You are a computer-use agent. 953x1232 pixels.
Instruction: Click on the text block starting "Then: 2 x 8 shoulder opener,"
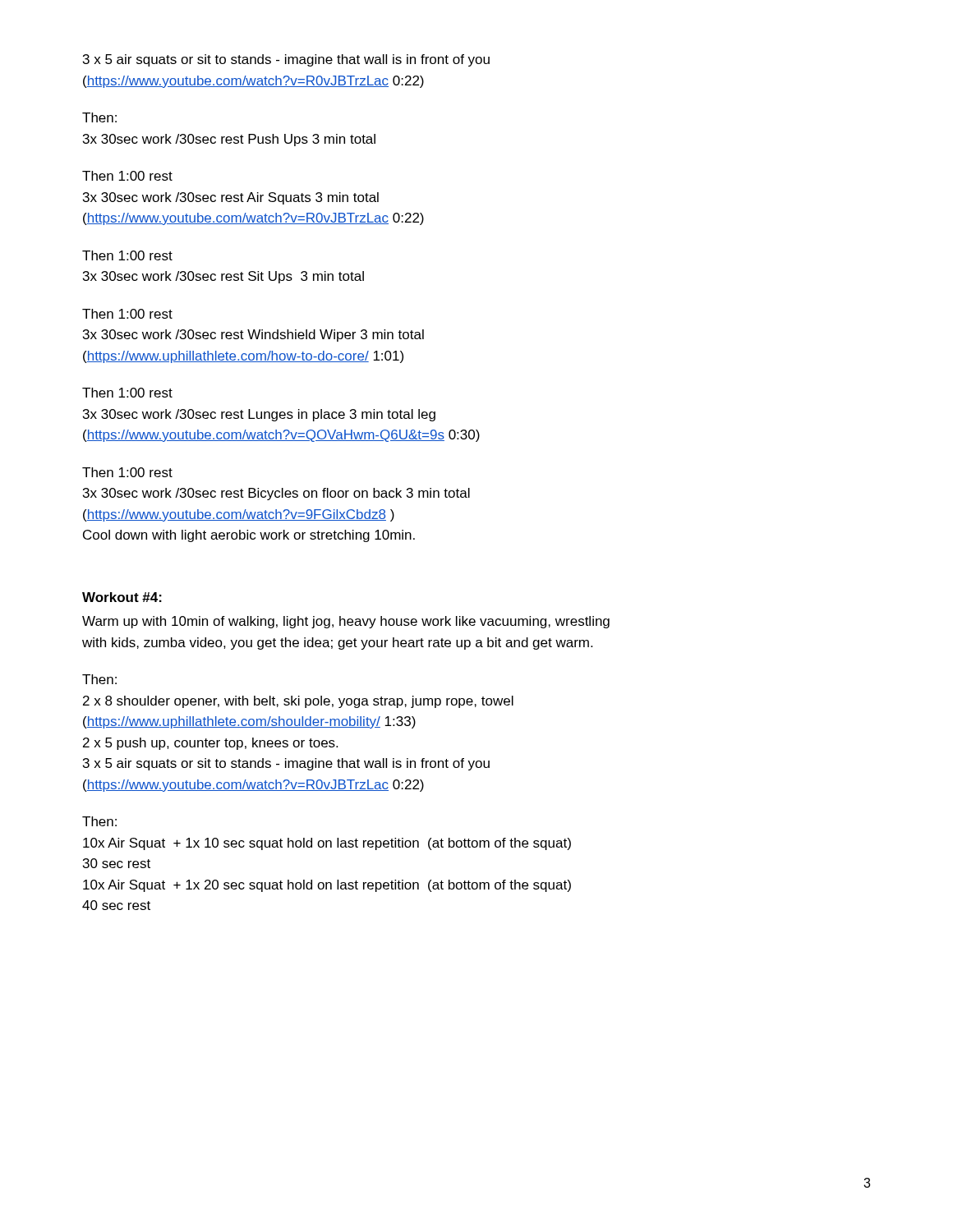[298, 732]
